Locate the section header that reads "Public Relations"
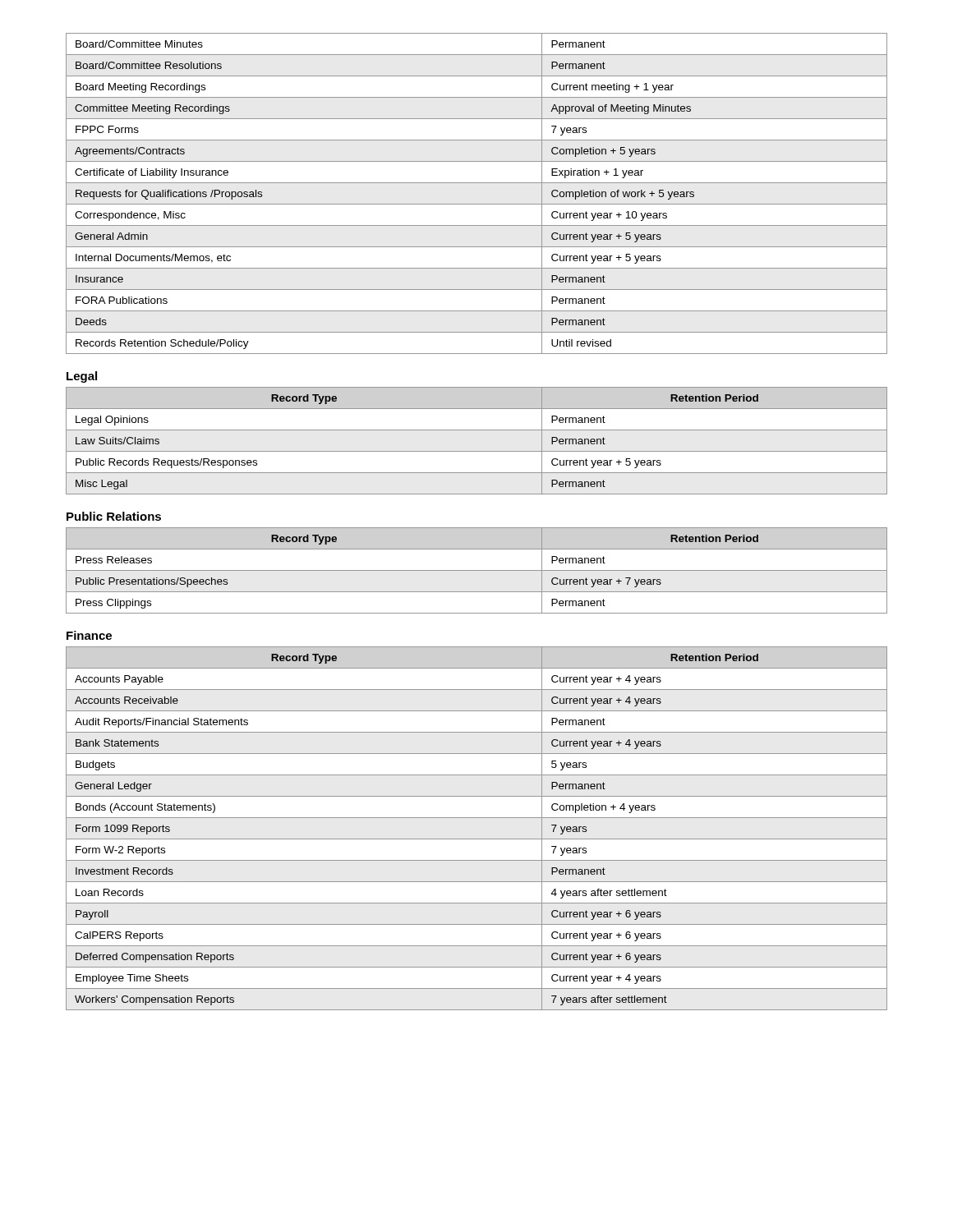The width and height of the screenshot is (953, 1232). (x=114, y=516)
